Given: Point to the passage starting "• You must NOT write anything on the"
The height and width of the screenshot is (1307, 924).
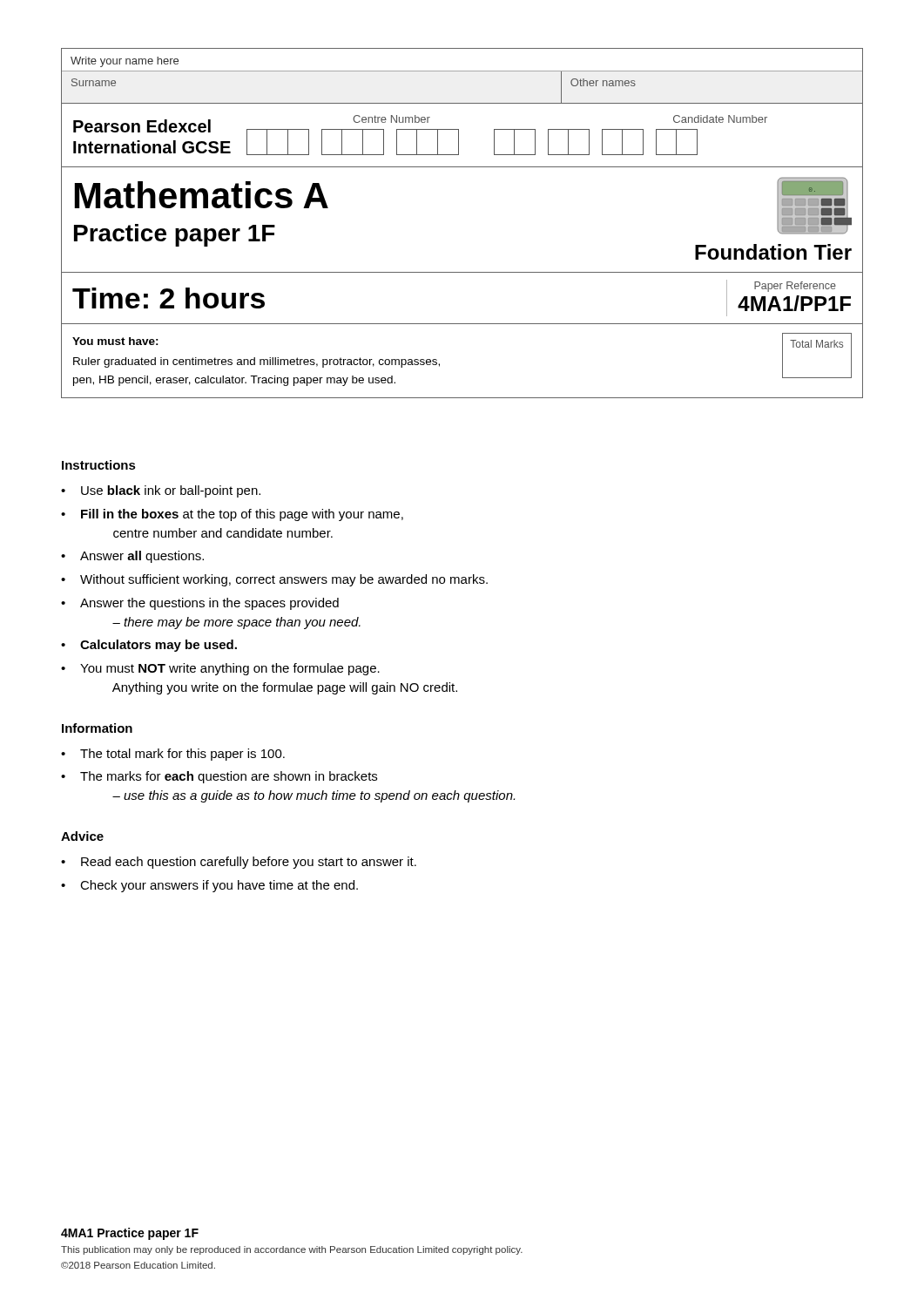Looking at the screenshot, I should pos(260,678).
